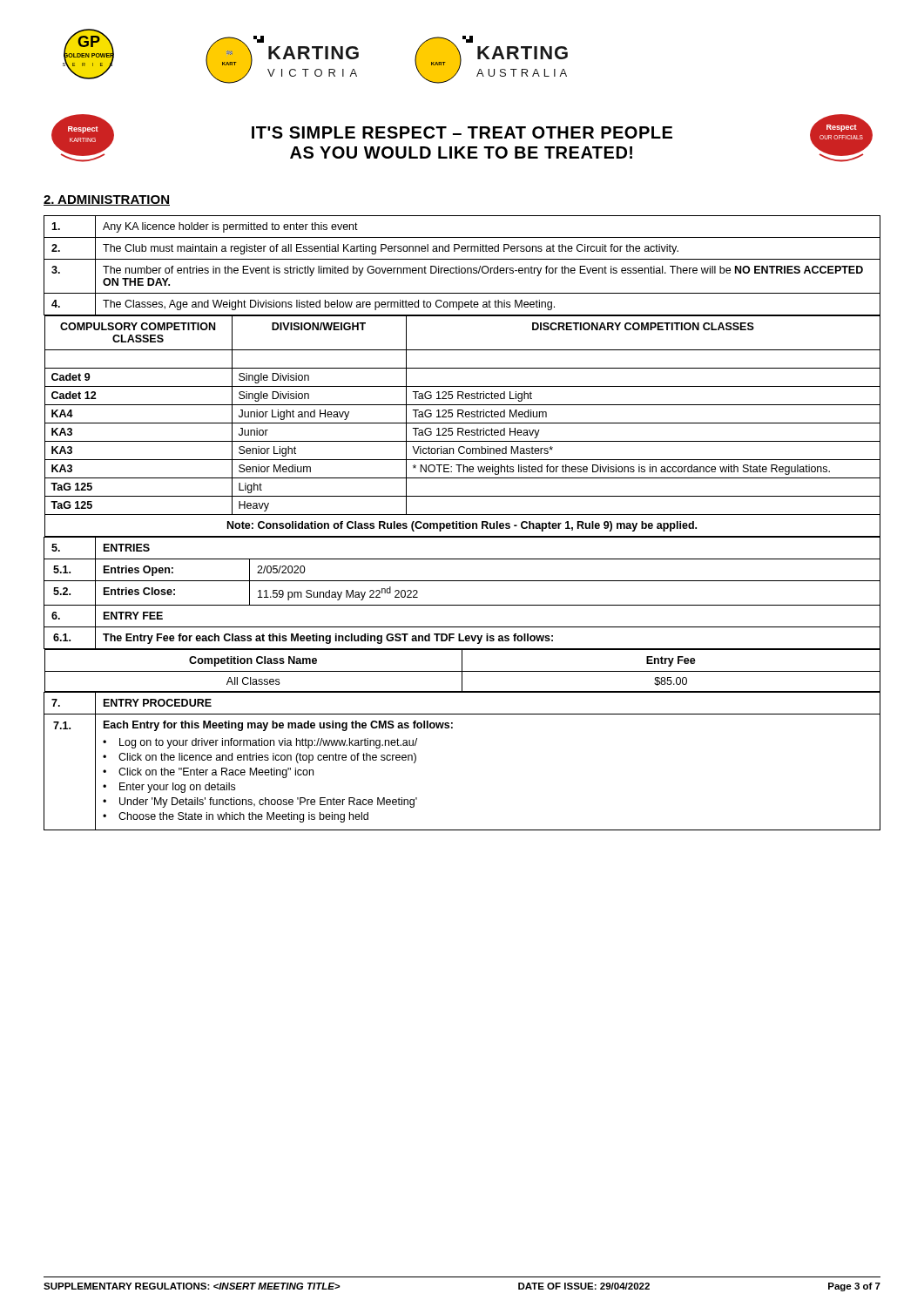The image size is (924, 1307).
Task: Find the list item containing "•Under 'My Details' functions, choose 'Pre"
Action: [260, 802]
